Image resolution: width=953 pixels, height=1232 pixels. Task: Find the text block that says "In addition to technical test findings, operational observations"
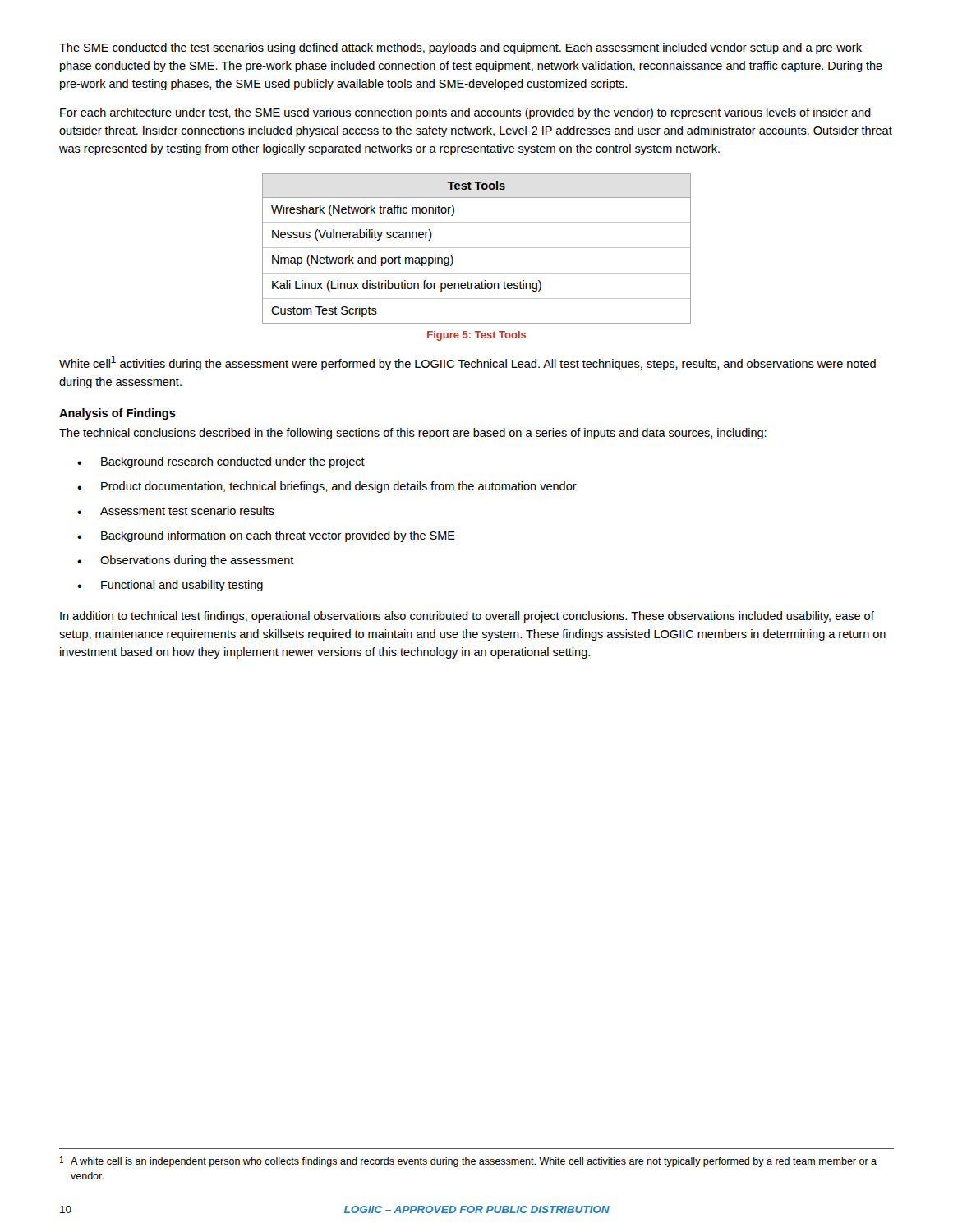point(473,634)
